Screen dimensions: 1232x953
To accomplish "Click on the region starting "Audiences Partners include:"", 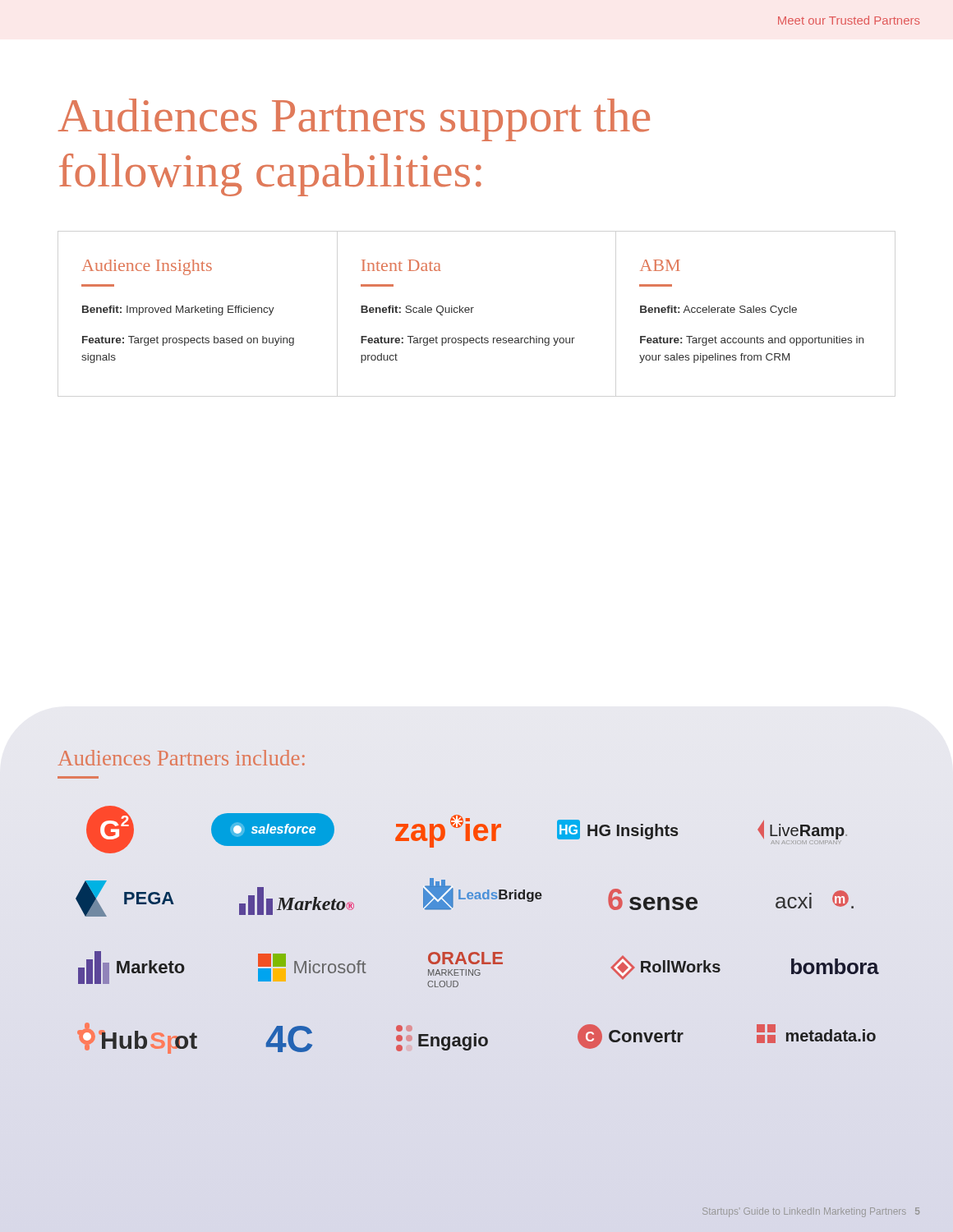I will (x=182, y=758).
